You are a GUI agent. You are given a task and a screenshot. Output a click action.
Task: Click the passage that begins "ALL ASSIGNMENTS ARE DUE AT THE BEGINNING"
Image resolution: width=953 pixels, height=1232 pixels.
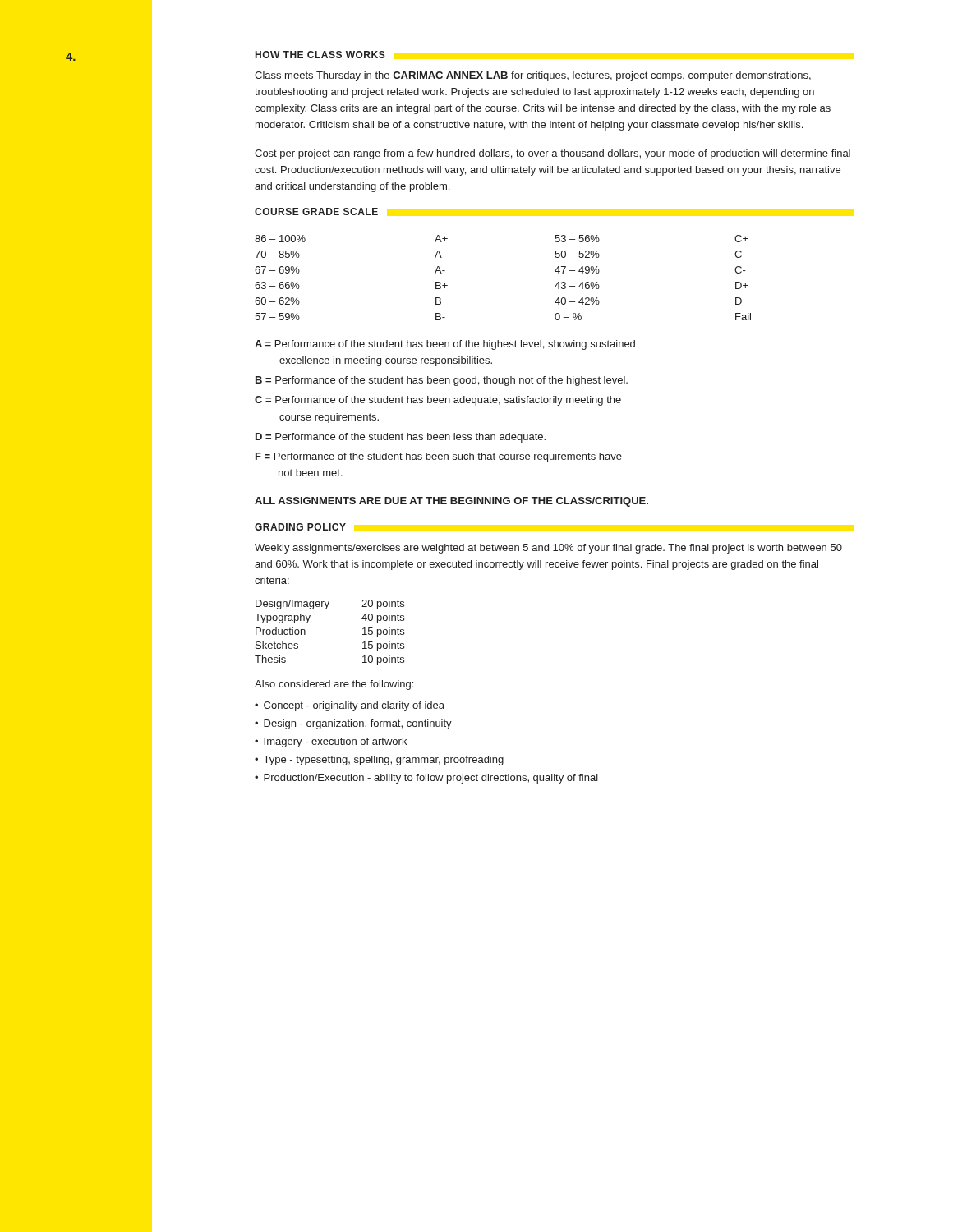[452, 501]
